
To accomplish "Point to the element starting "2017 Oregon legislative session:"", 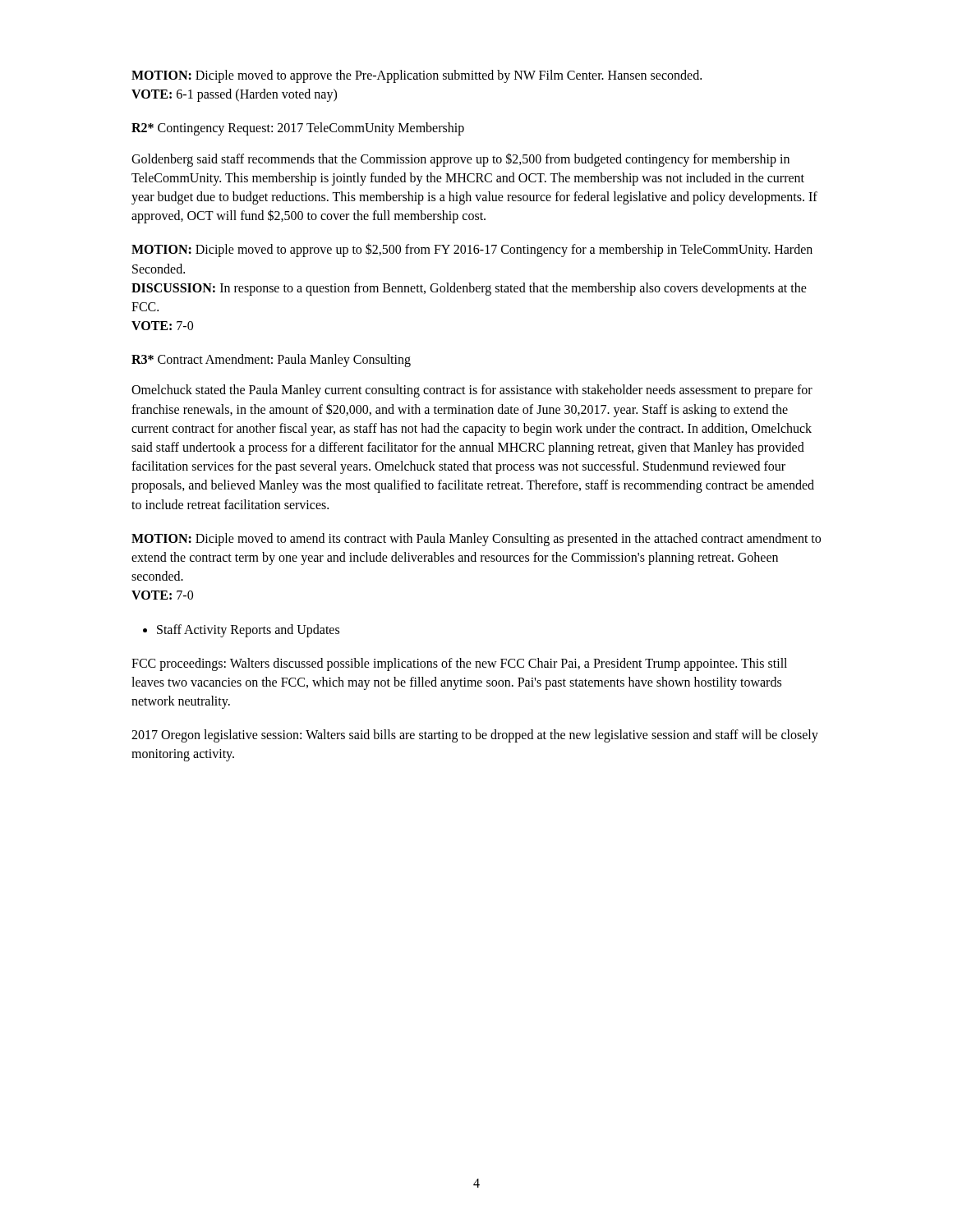I will (x=476, y=744).
